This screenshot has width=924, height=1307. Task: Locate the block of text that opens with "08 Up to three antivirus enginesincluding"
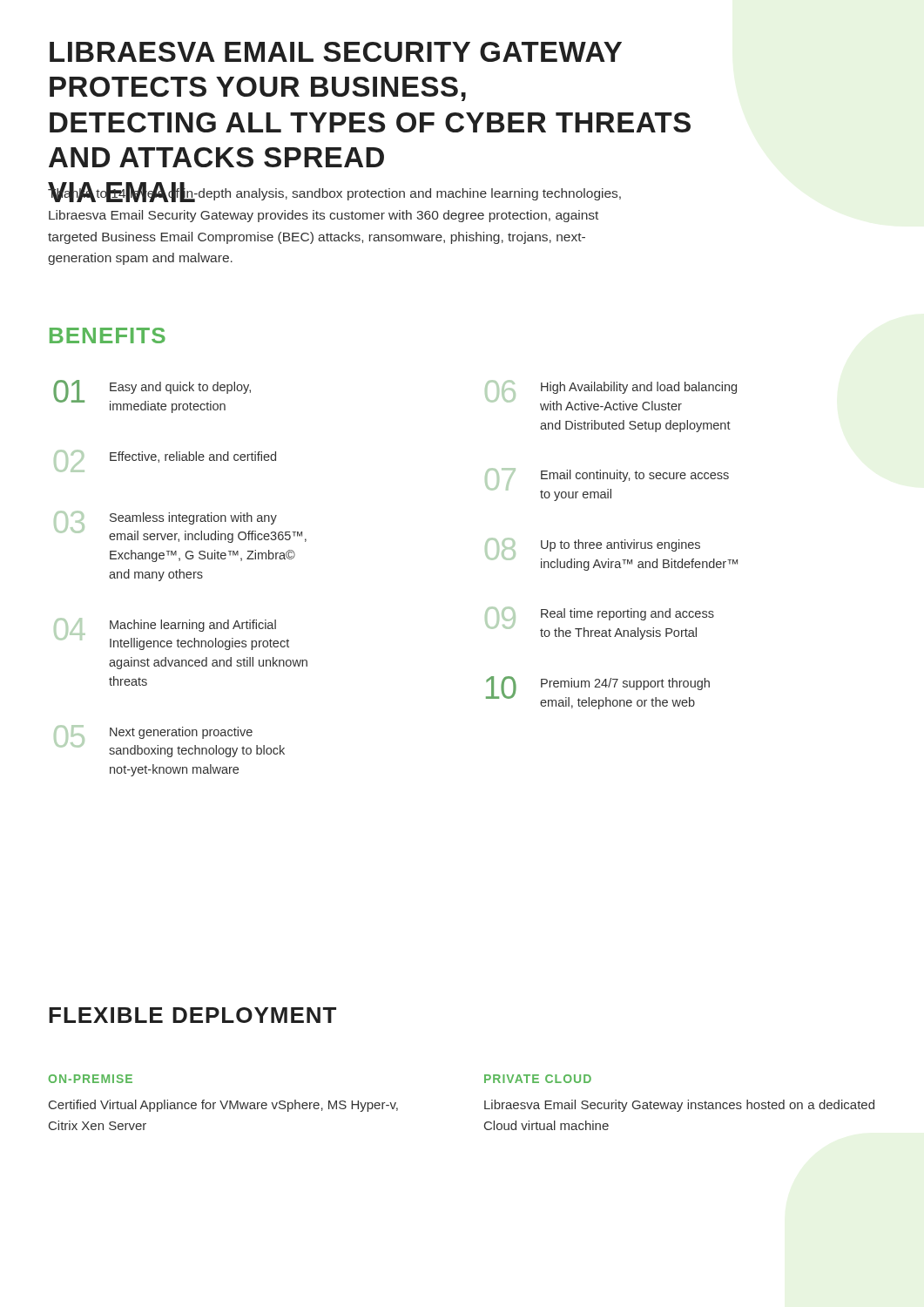pos(611,553)
